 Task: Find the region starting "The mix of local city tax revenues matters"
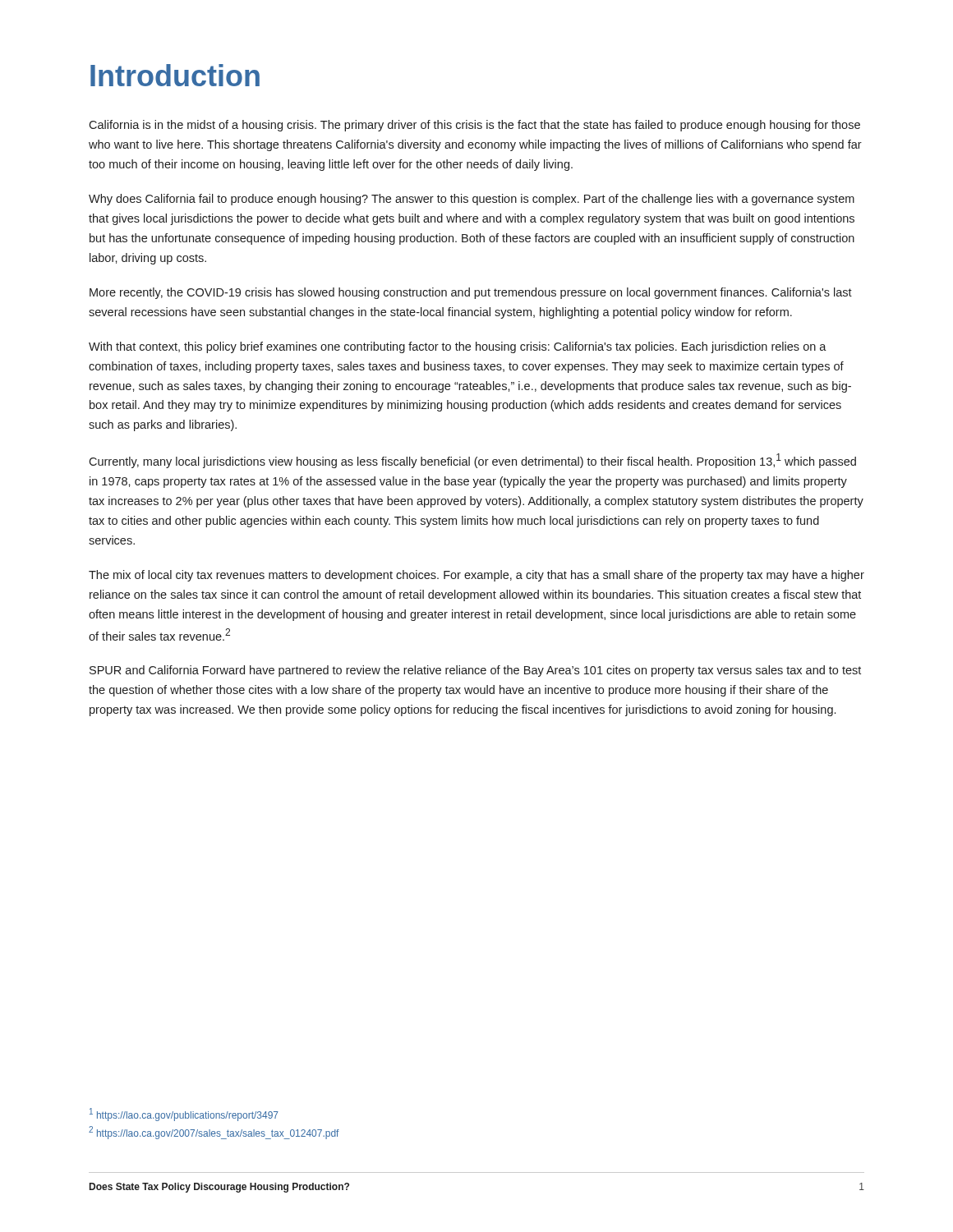pyautogui.click(x=476, y=605)
